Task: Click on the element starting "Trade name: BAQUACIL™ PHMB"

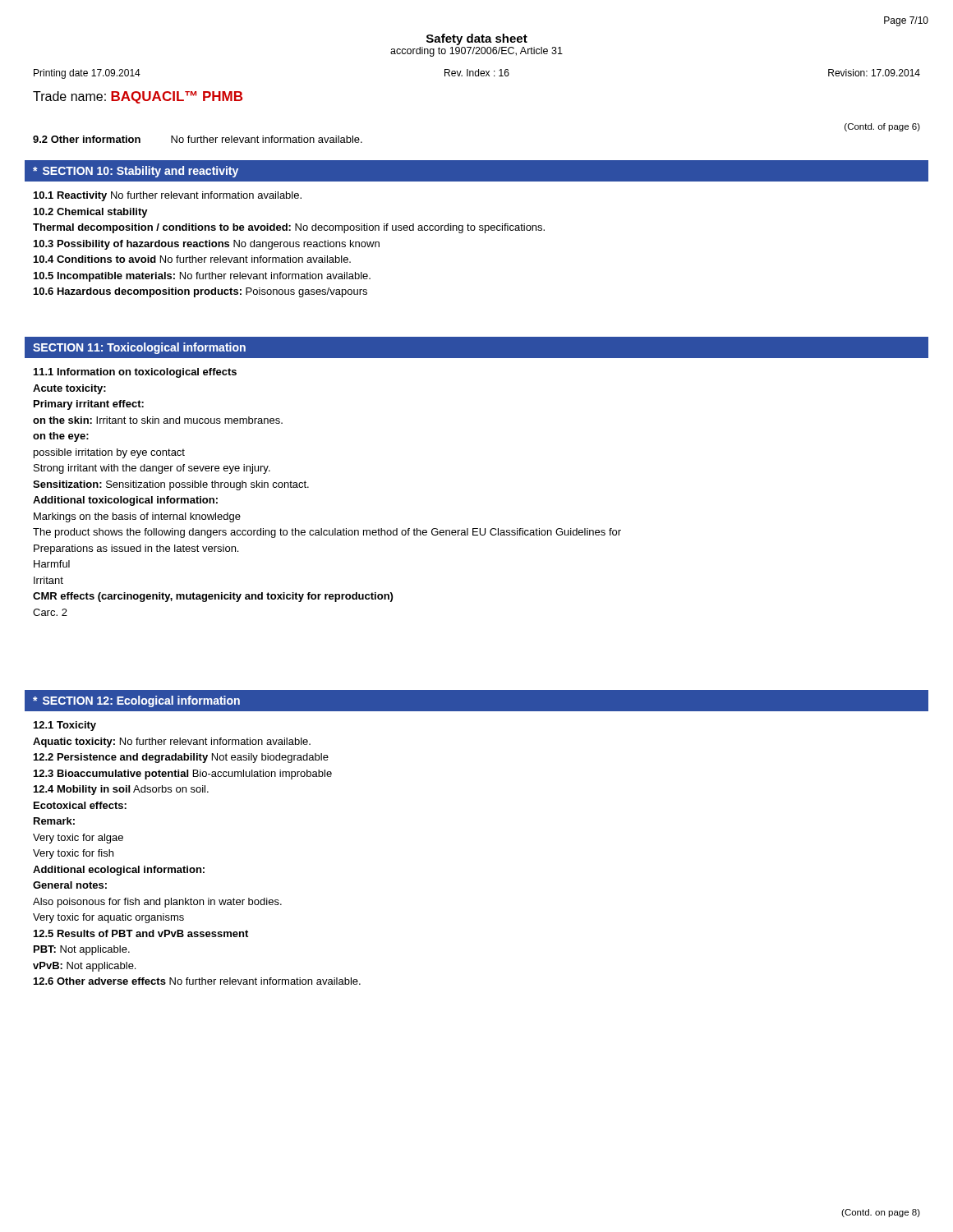Action: [138, 97]
